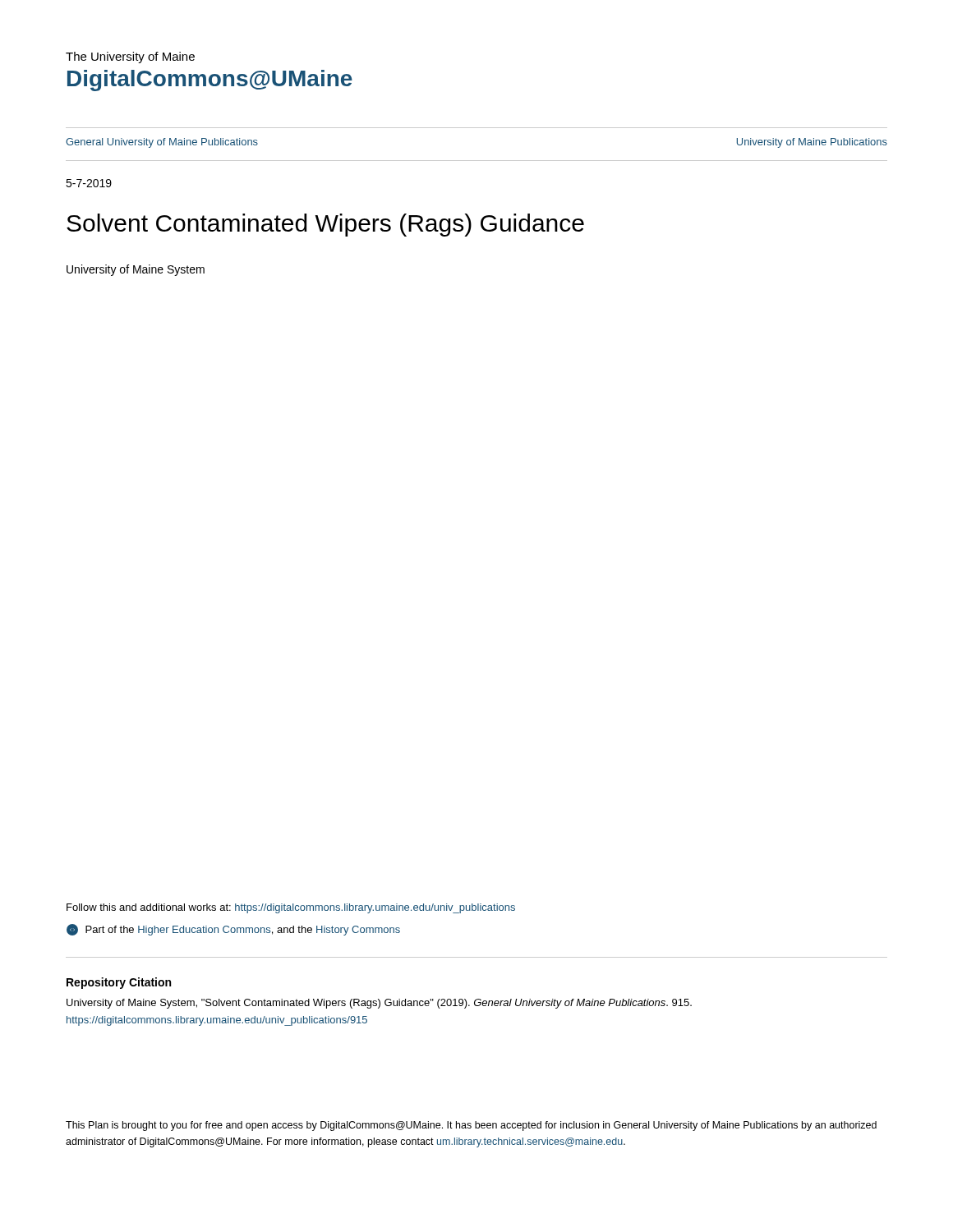This screenshot has width=953, height=1232.
Task: Point to the region starting "This Plan is brought to you for free"
Action: point(471,1133)
